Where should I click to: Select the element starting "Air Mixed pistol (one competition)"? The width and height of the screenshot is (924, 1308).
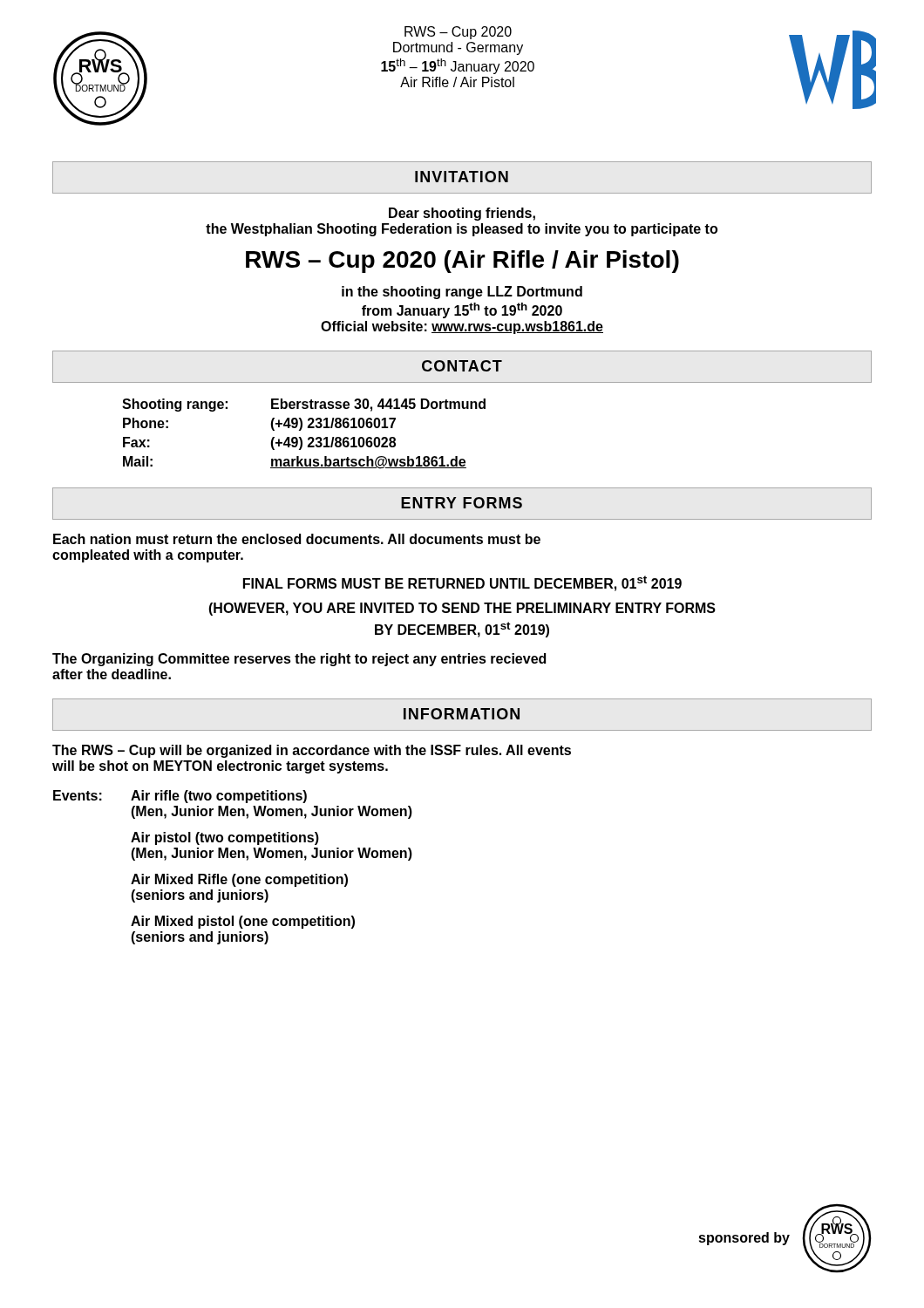(243, 929)
